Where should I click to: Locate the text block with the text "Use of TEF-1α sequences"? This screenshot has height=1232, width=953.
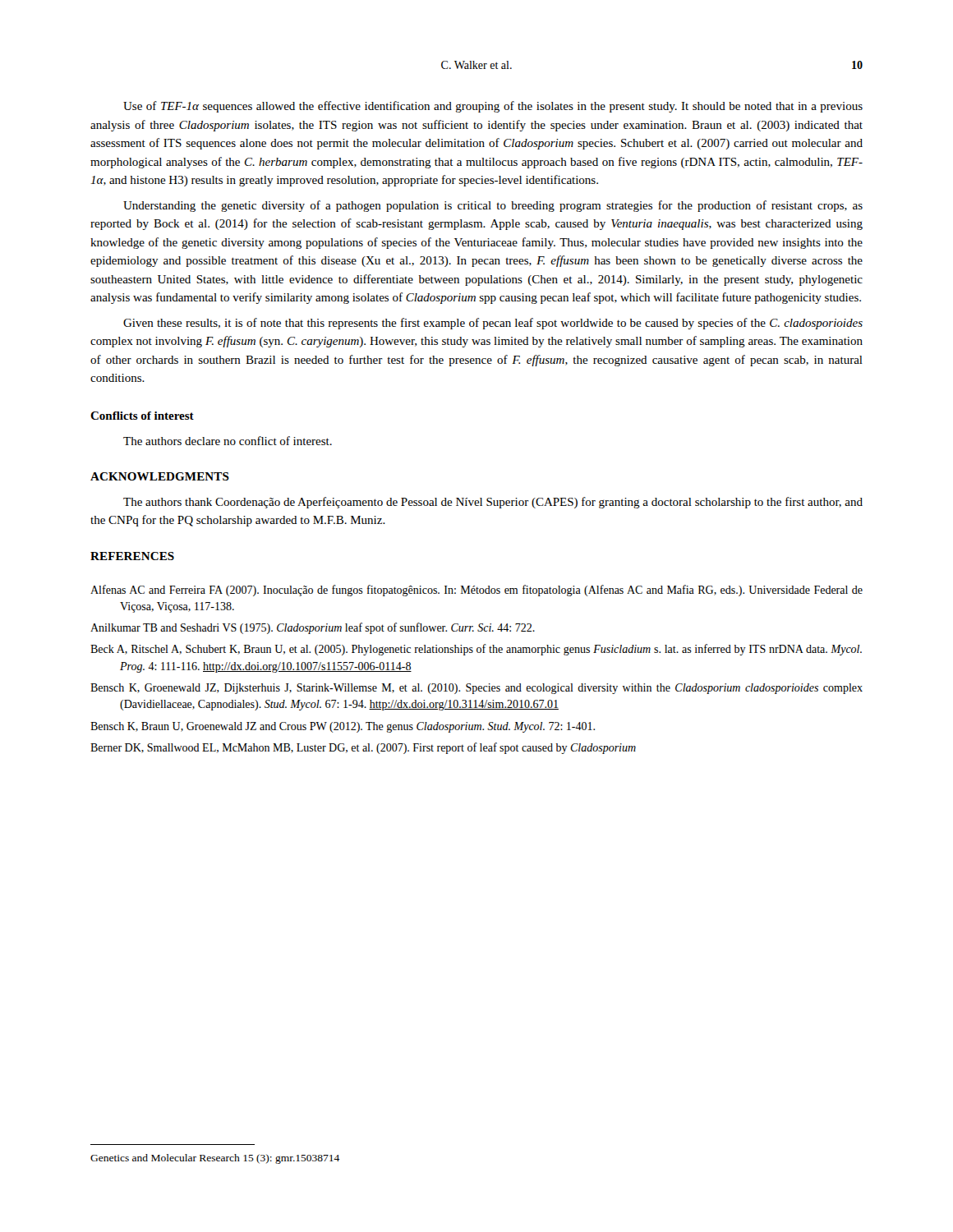[x=476, y=143]
